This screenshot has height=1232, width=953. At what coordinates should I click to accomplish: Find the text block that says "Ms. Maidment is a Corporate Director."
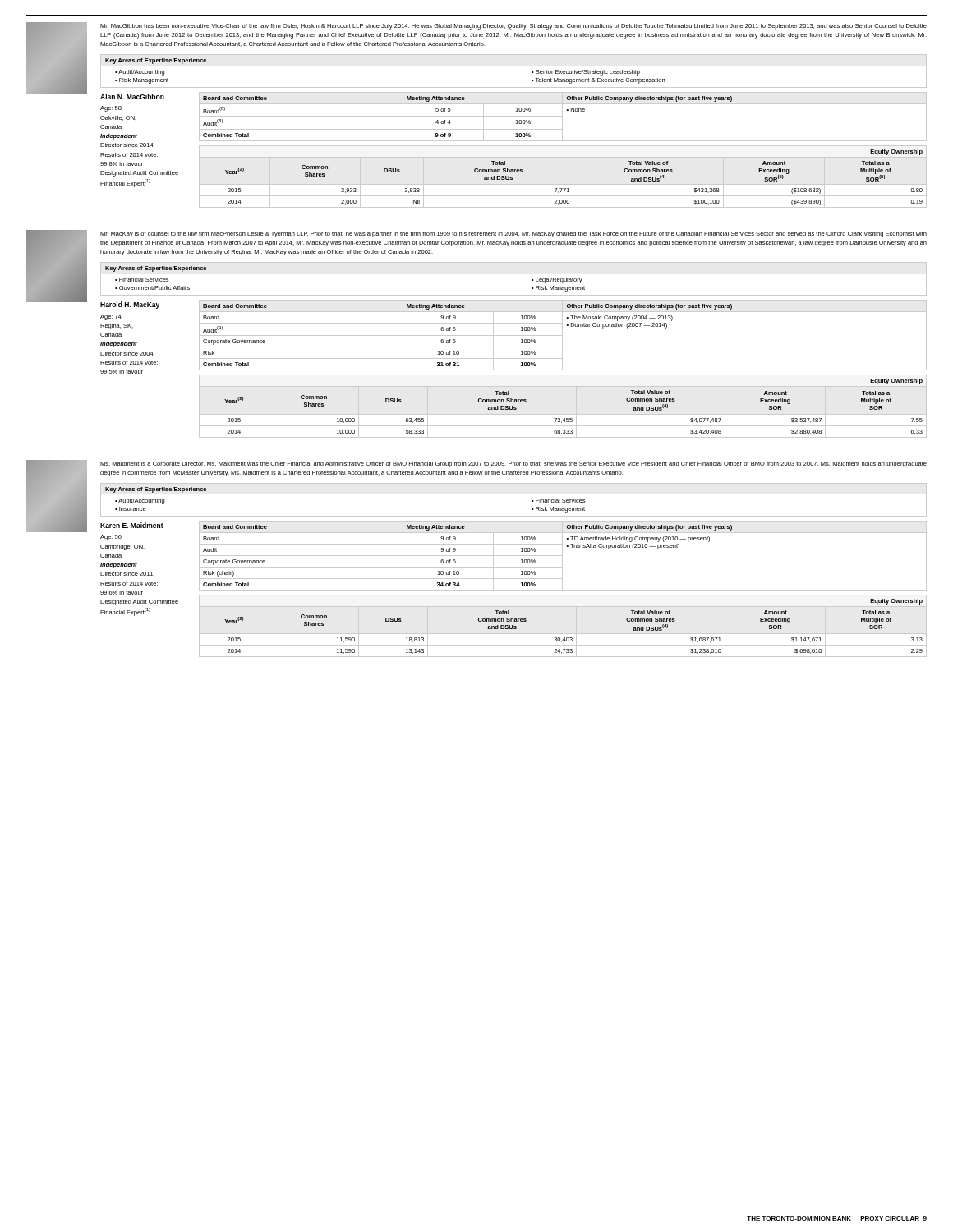click(x=513, y=468)
